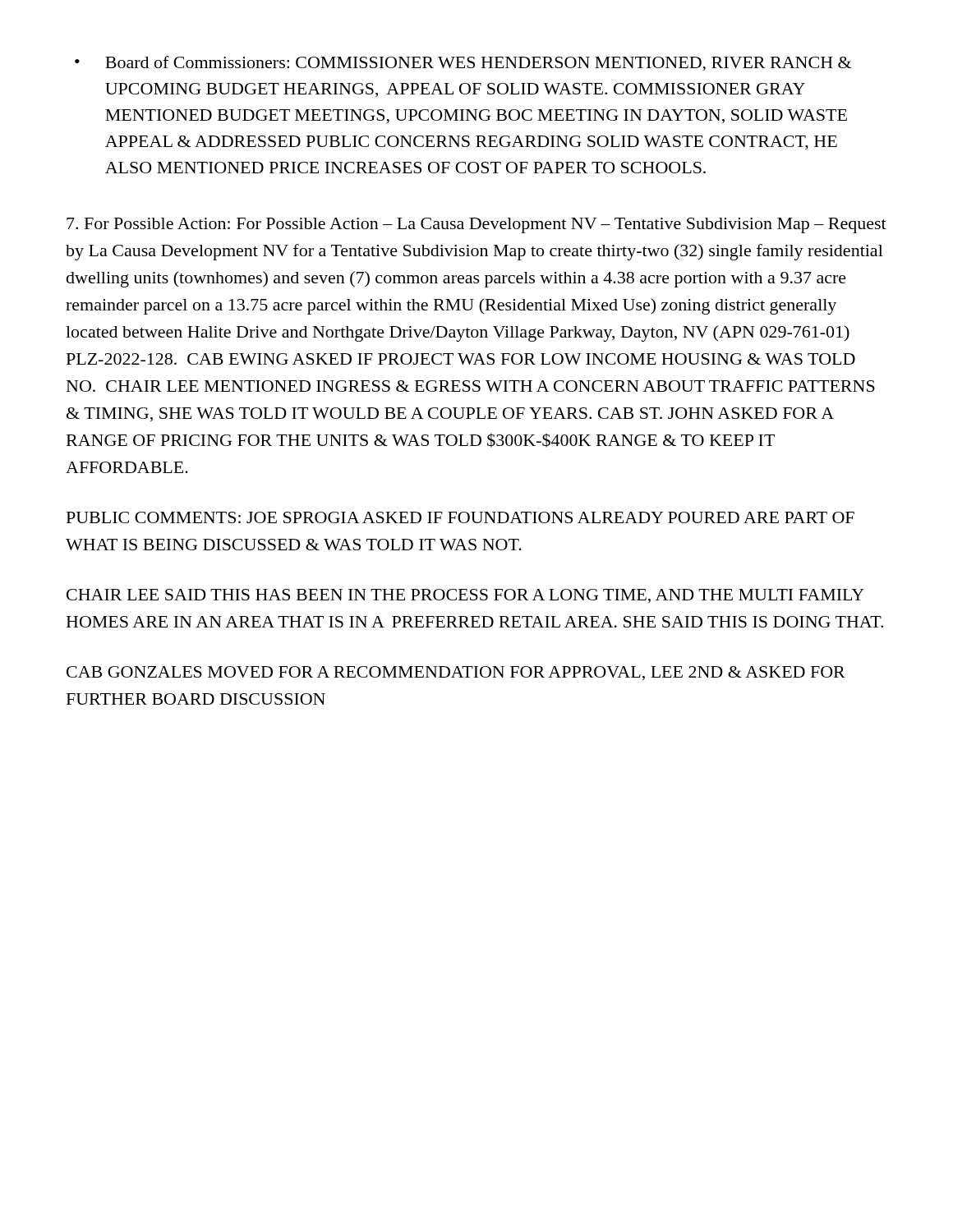Click on the text block with the text "PUBLIC COMMENTS: JOE SPROGIA ASKED IF"
The height and width of the screenshot is (1232, 953).
click(x=460, y=531)
